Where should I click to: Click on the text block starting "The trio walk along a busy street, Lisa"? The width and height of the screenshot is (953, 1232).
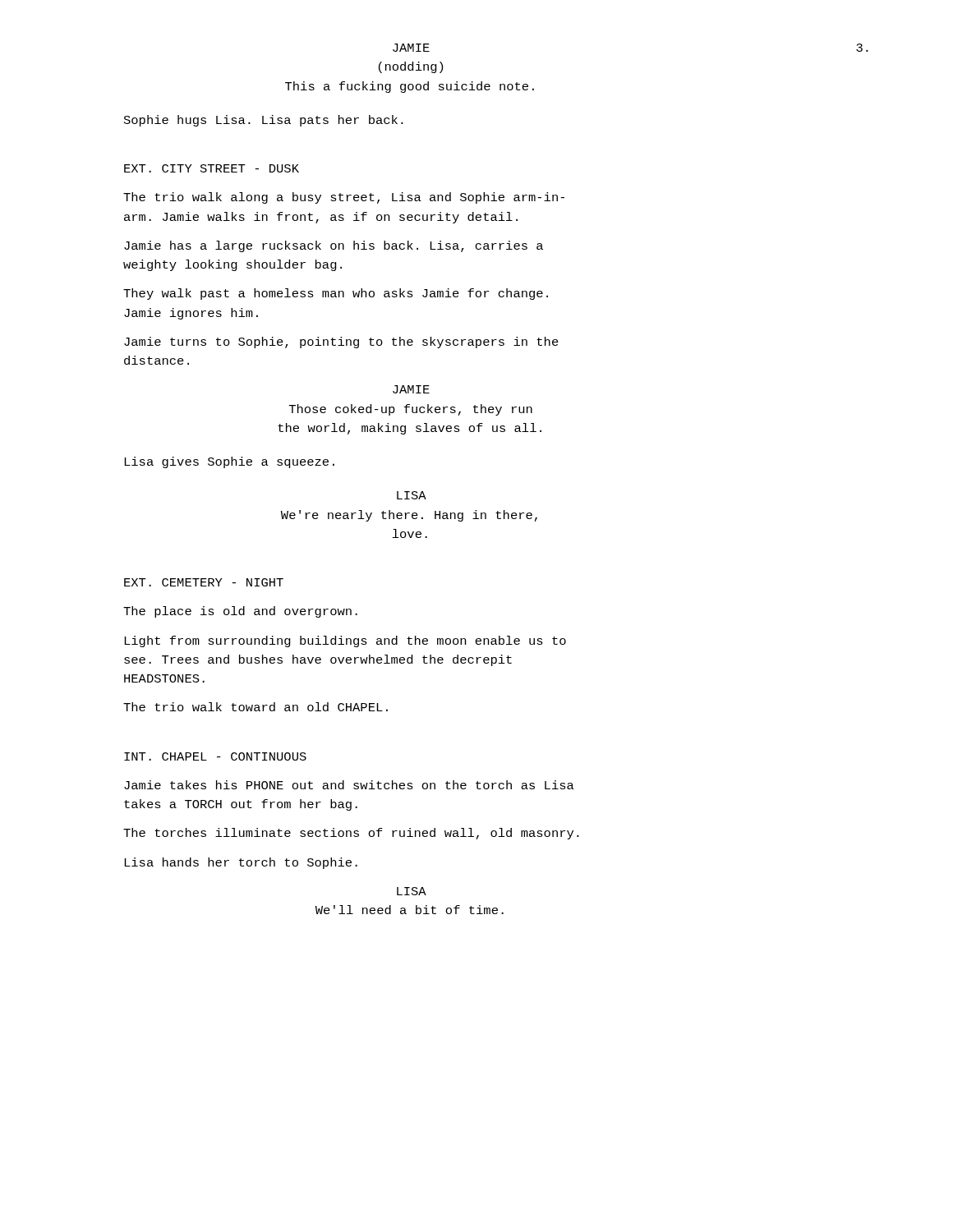411,208
